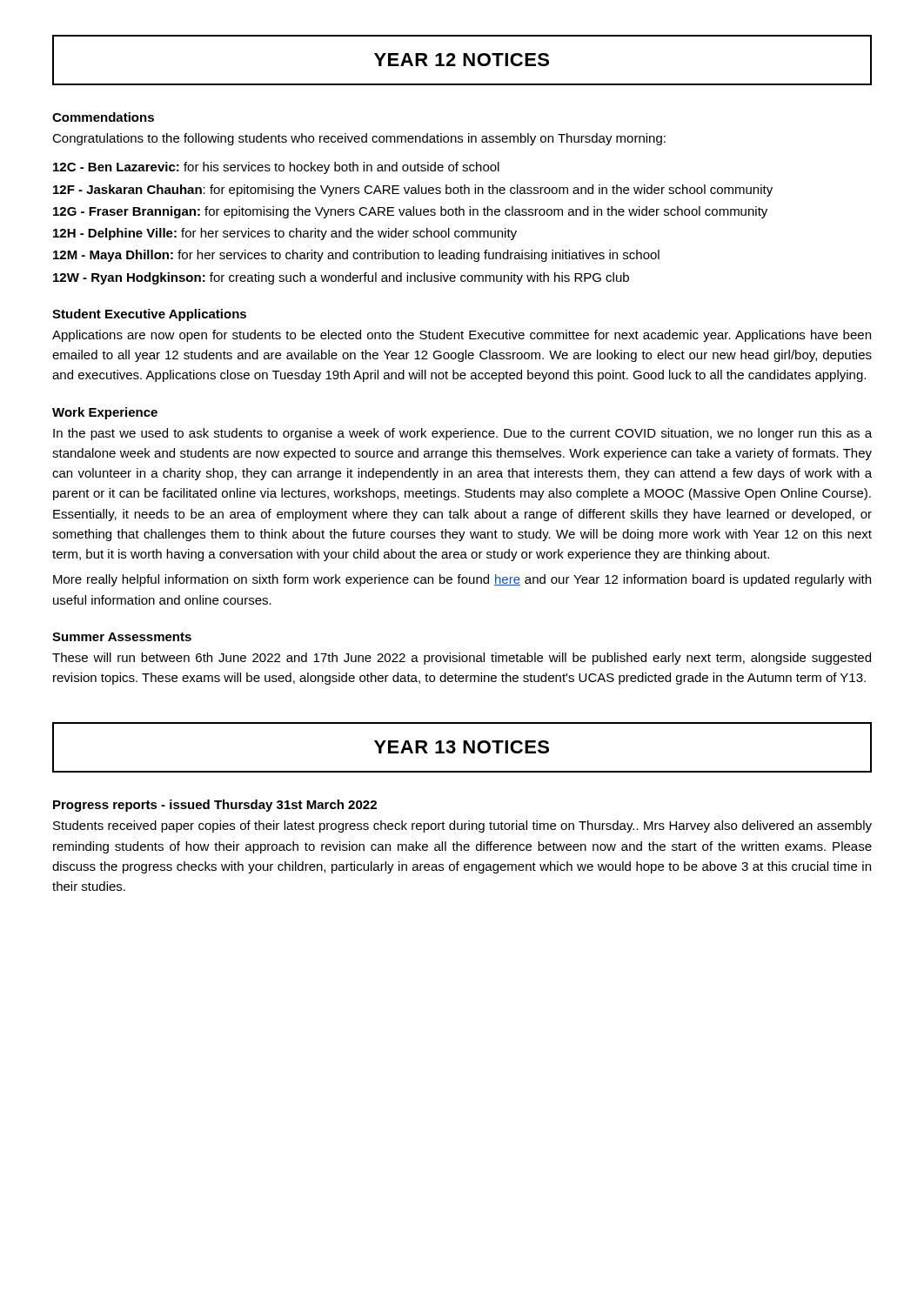This screenshot has height=1305, width=924.
Task: Where is the passage that starts "Students received paper copies of"?
Action: tap(462, 856)
